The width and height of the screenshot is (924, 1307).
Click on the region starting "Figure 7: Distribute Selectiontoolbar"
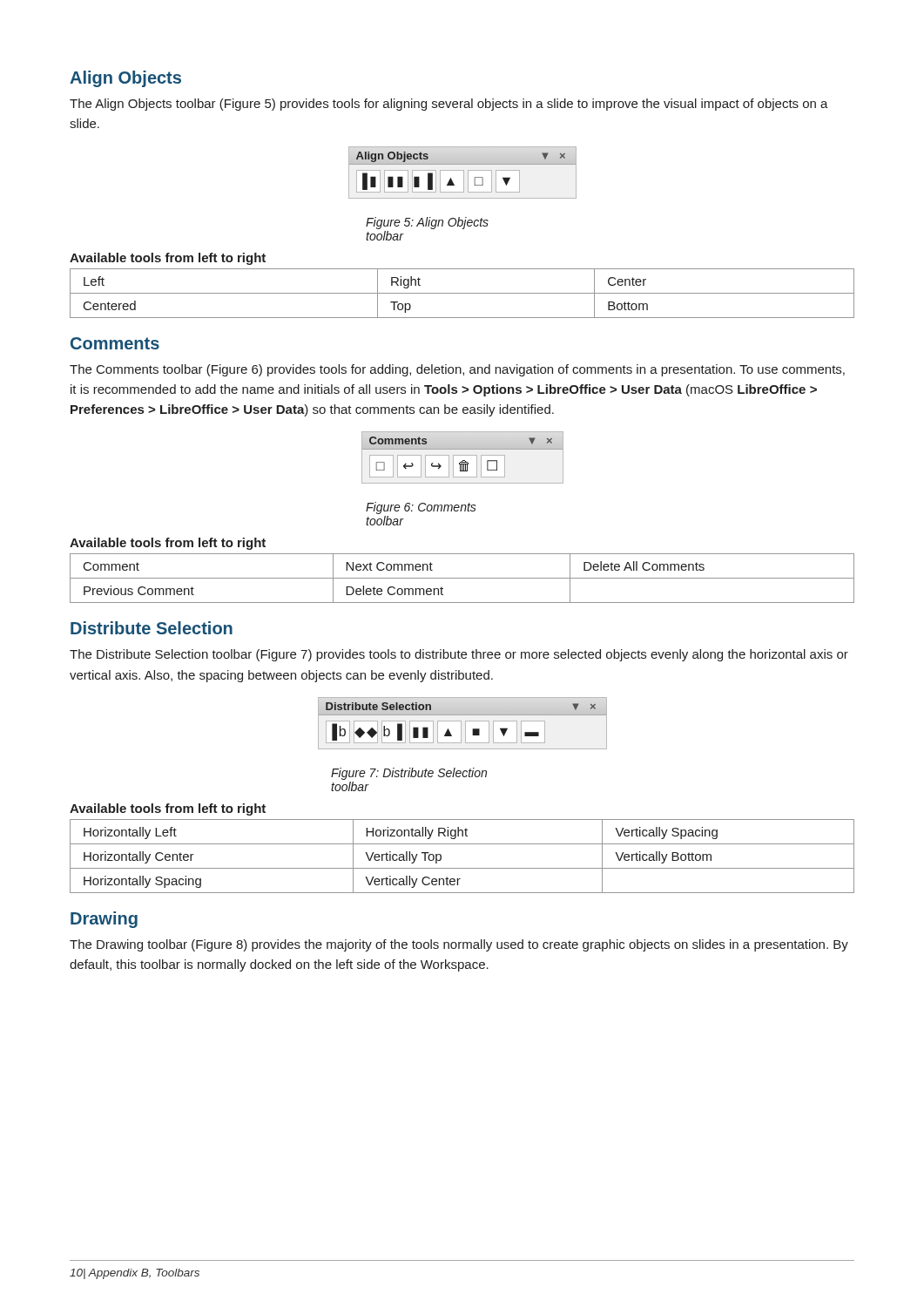(x=409, y=780)
